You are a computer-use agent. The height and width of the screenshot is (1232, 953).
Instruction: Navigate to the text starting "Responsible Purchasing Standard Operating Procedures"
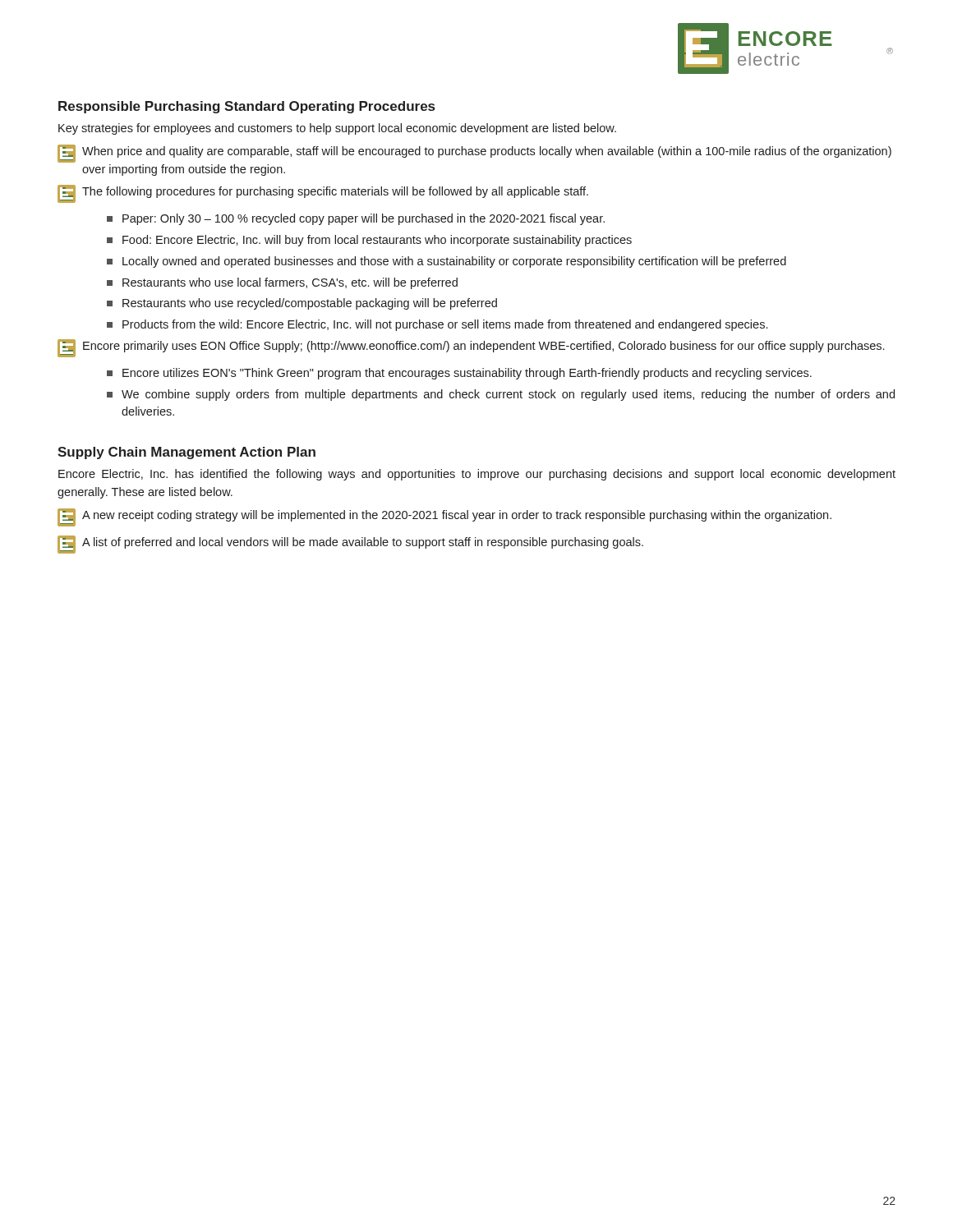tap(246, 106)
